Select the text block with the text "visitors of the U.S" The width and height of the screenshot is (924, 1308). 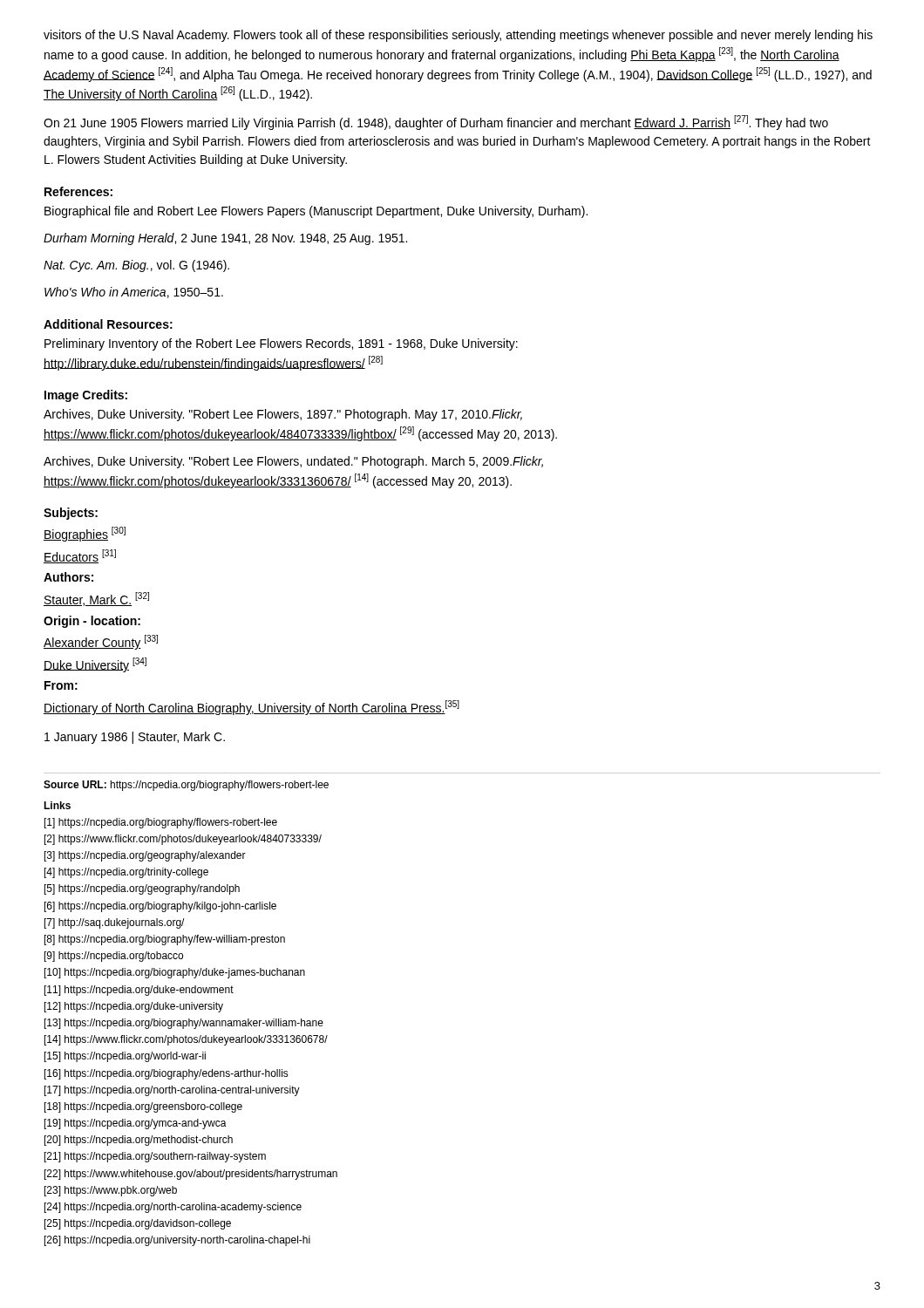[458, 64]
